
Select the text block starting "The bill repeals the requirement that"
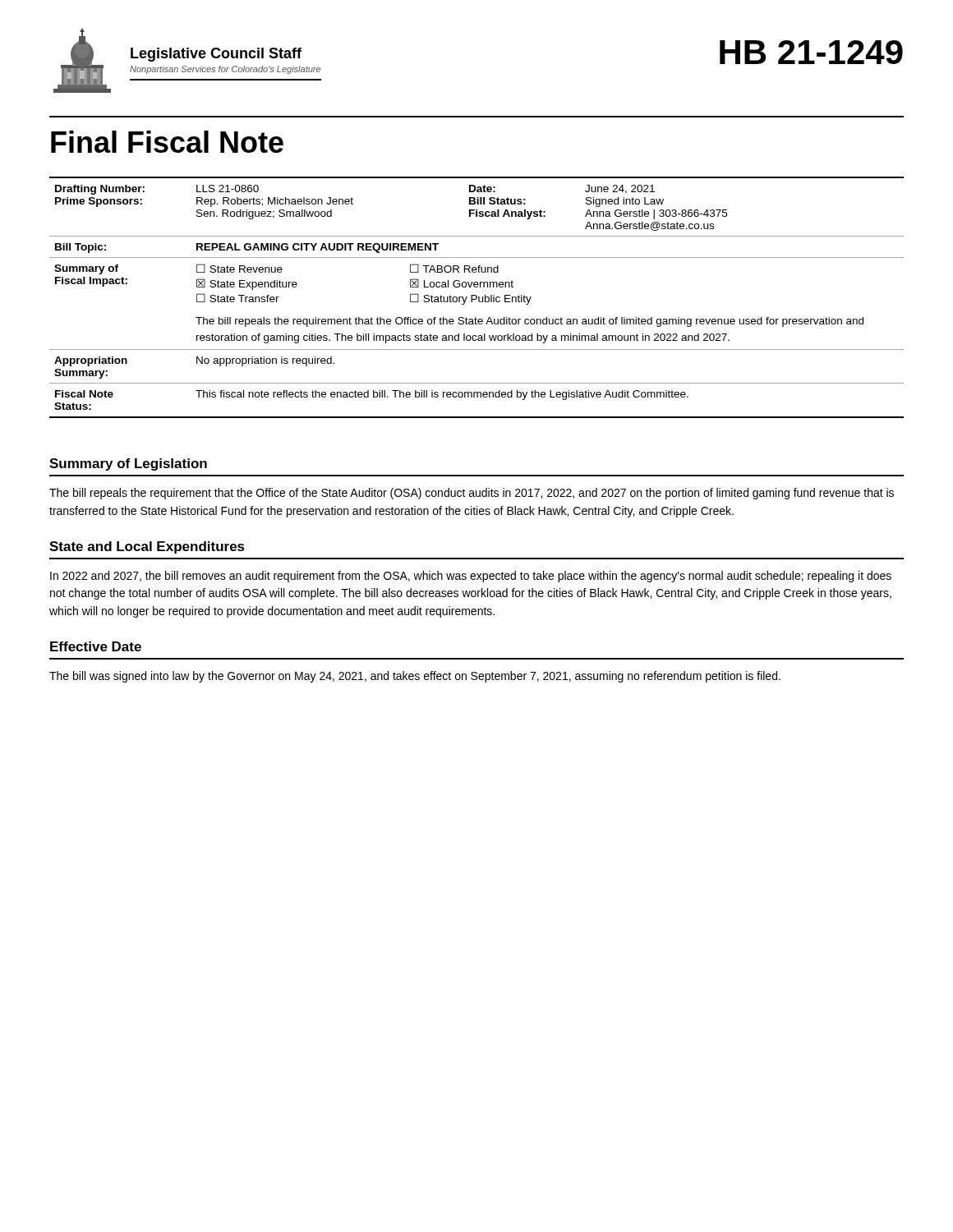click(472, 502)
